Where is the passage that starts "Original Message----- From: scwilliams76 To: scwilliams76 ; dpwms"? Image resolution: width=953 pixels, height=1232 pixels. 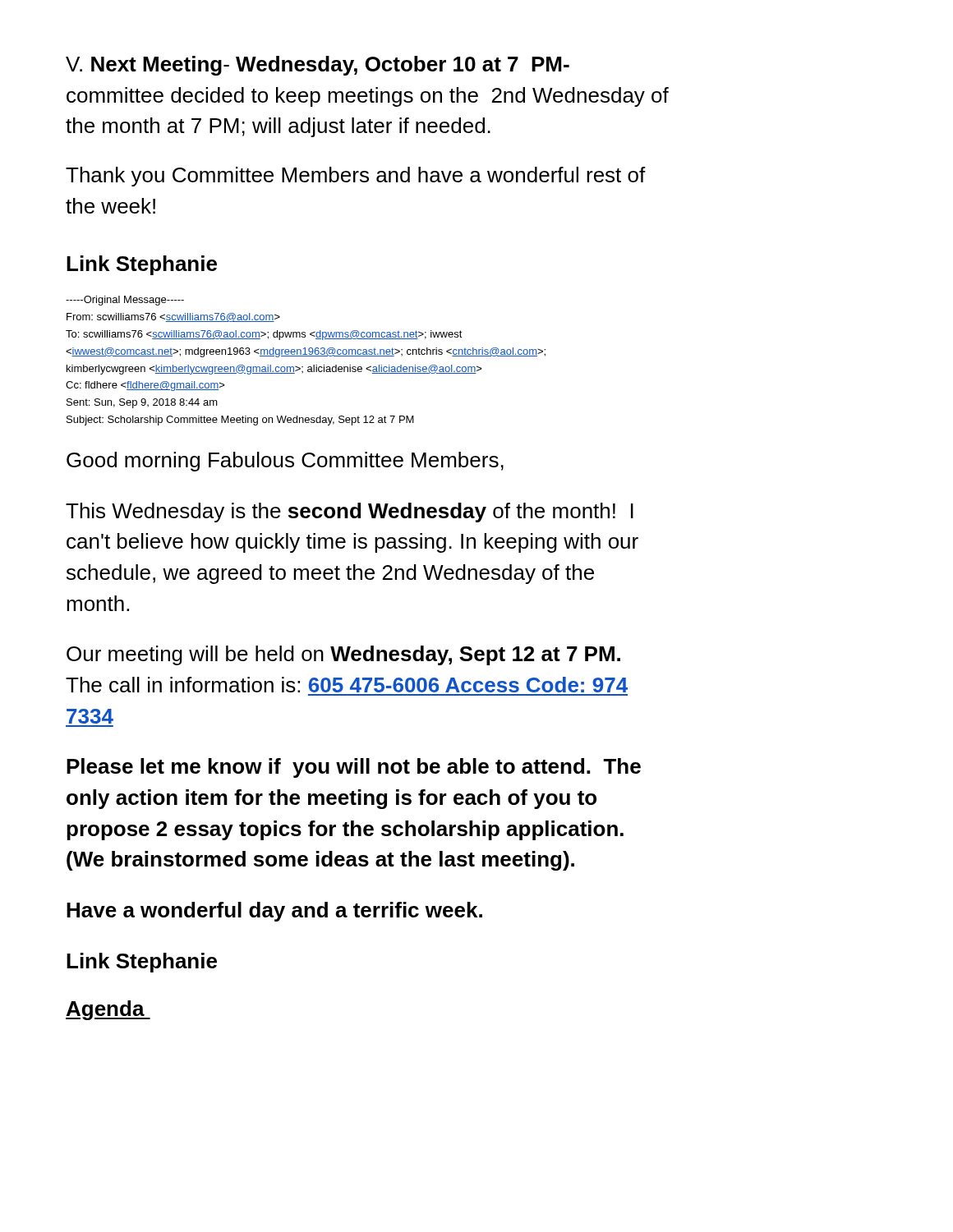click(x=306, y=359)
